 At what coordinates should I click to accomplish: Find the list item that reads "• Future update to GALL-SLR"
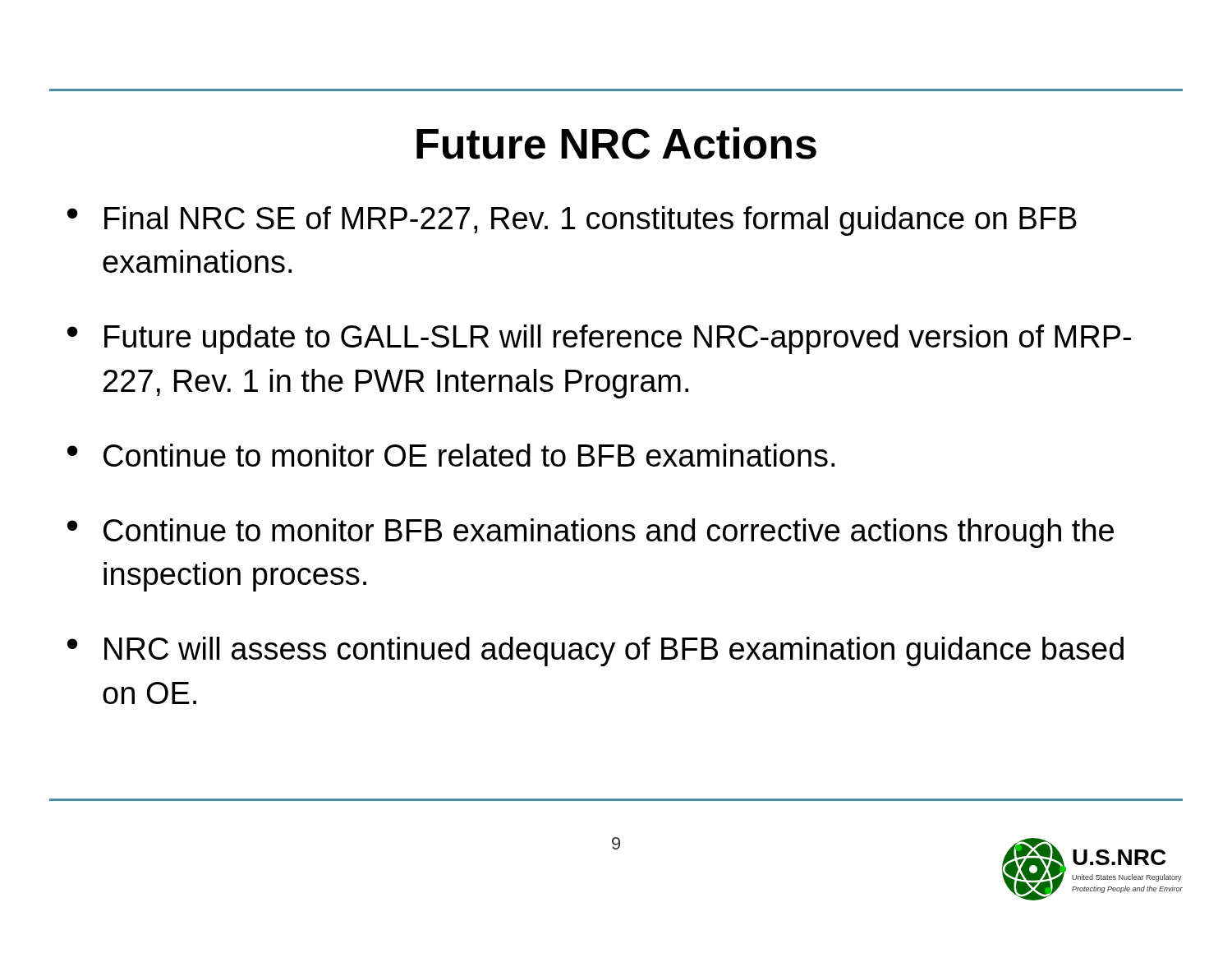[616, 360]
